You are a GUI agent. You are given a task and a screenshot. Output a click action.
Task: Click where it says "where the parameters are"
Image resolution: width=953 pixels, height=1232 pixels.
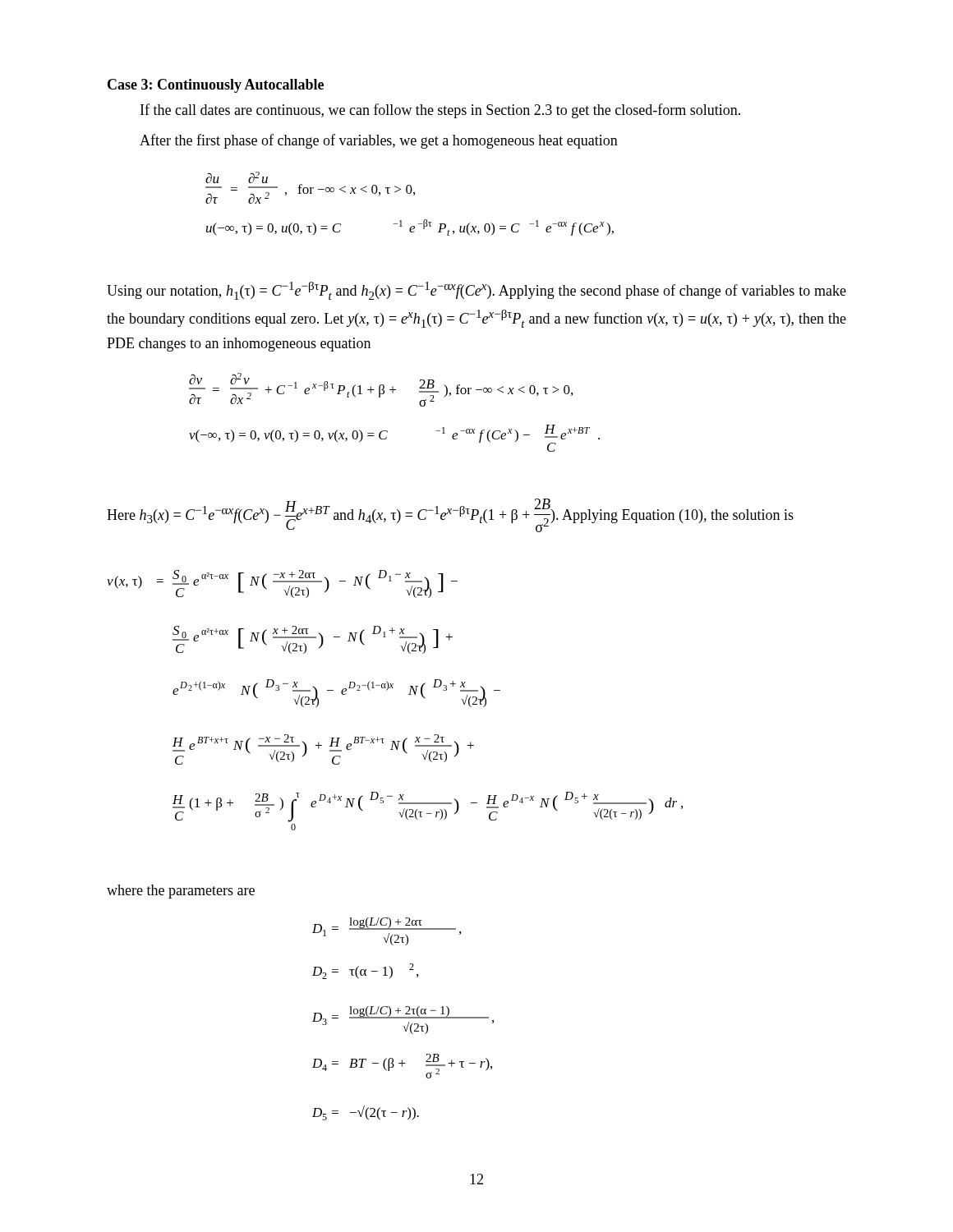tap(181, 891)
